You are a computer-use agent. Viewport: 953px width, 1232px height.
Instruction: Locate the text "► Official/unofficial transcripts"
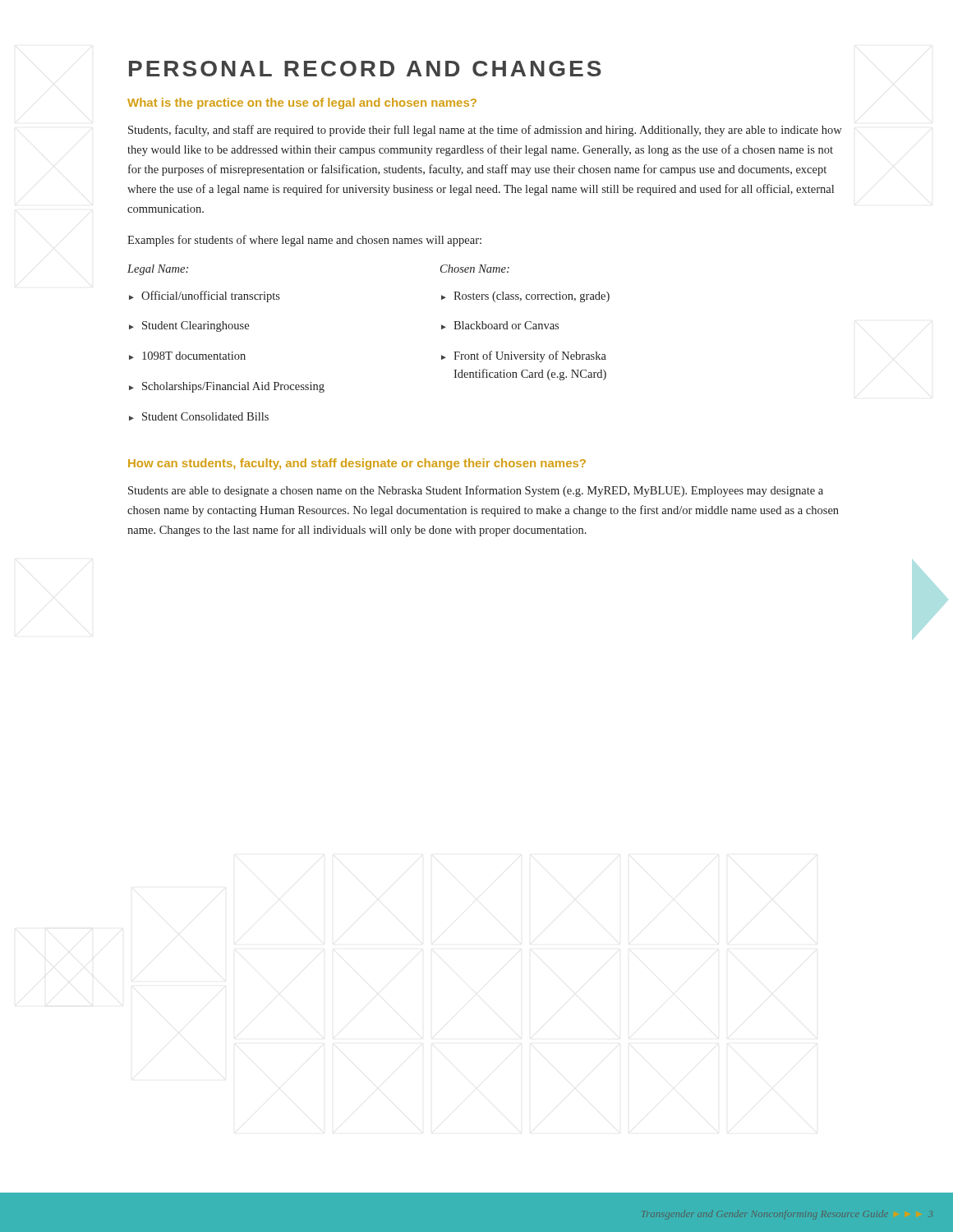[x=204, y=296]
